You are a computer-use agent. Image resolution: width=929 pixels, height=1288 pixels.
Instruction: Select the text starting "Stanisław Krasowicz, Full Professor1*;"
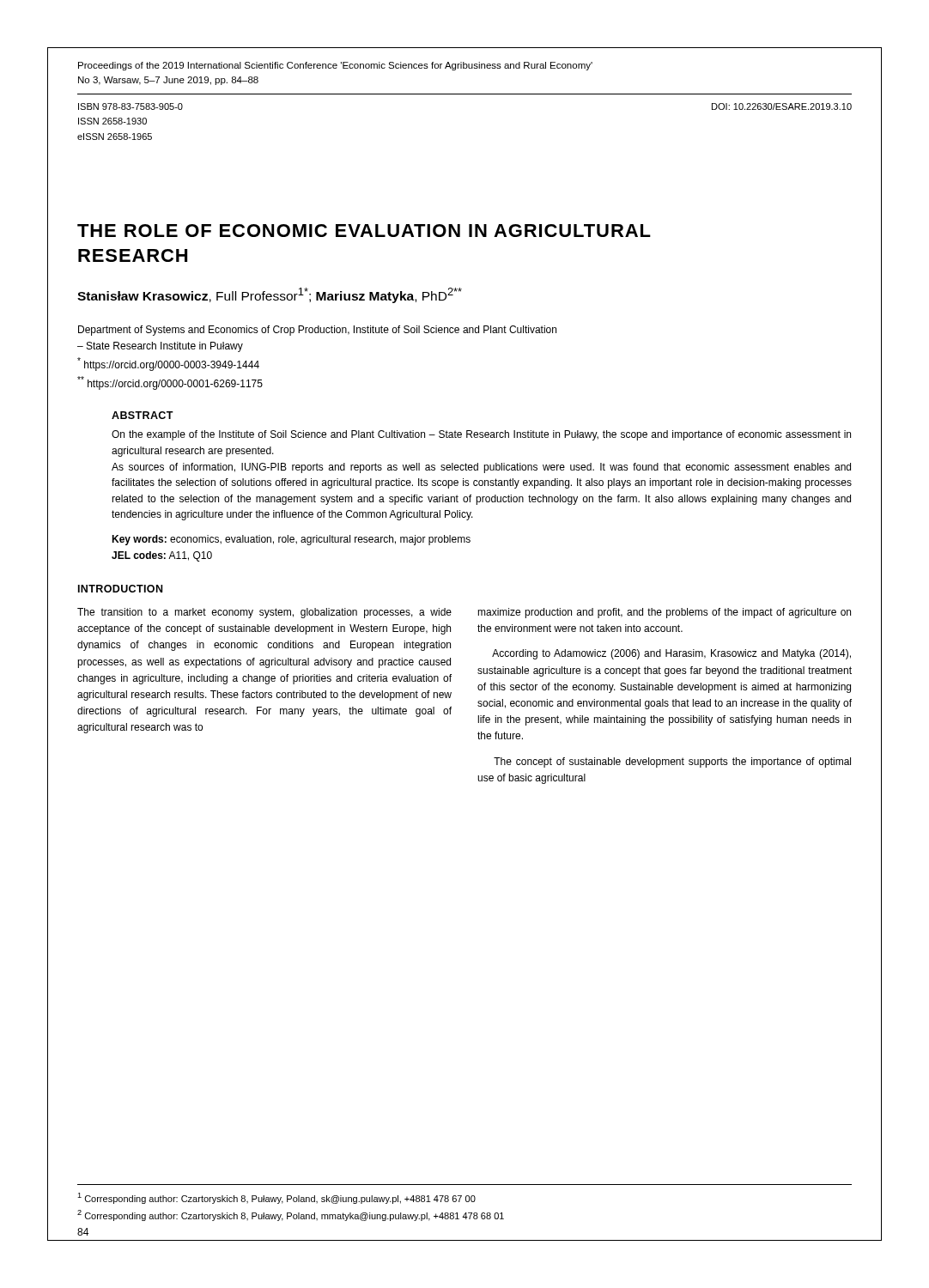point(270,294)
